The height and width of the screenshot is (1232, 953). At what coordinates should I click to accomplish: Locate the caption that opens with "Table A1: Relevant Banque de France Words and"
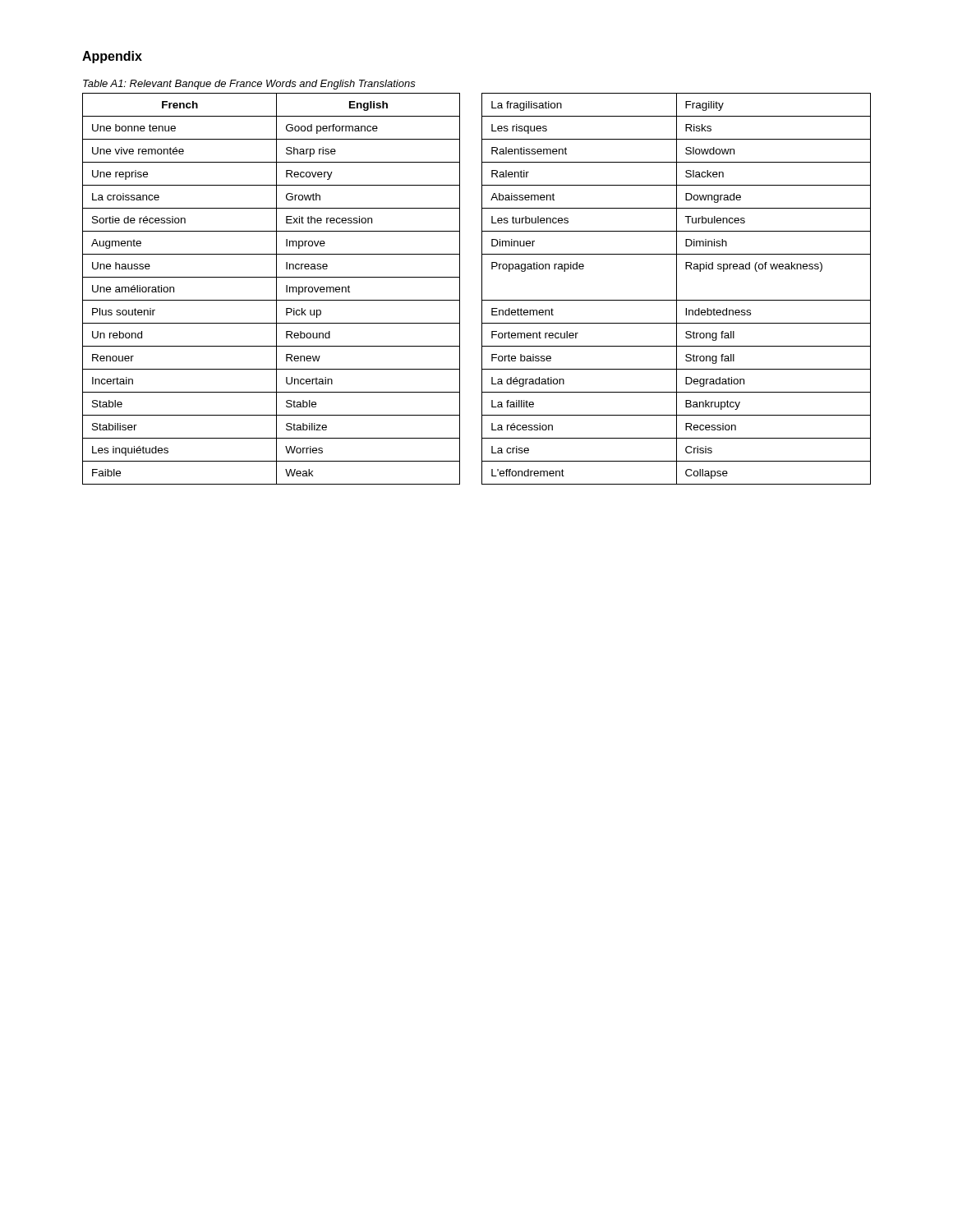[249, 83]
